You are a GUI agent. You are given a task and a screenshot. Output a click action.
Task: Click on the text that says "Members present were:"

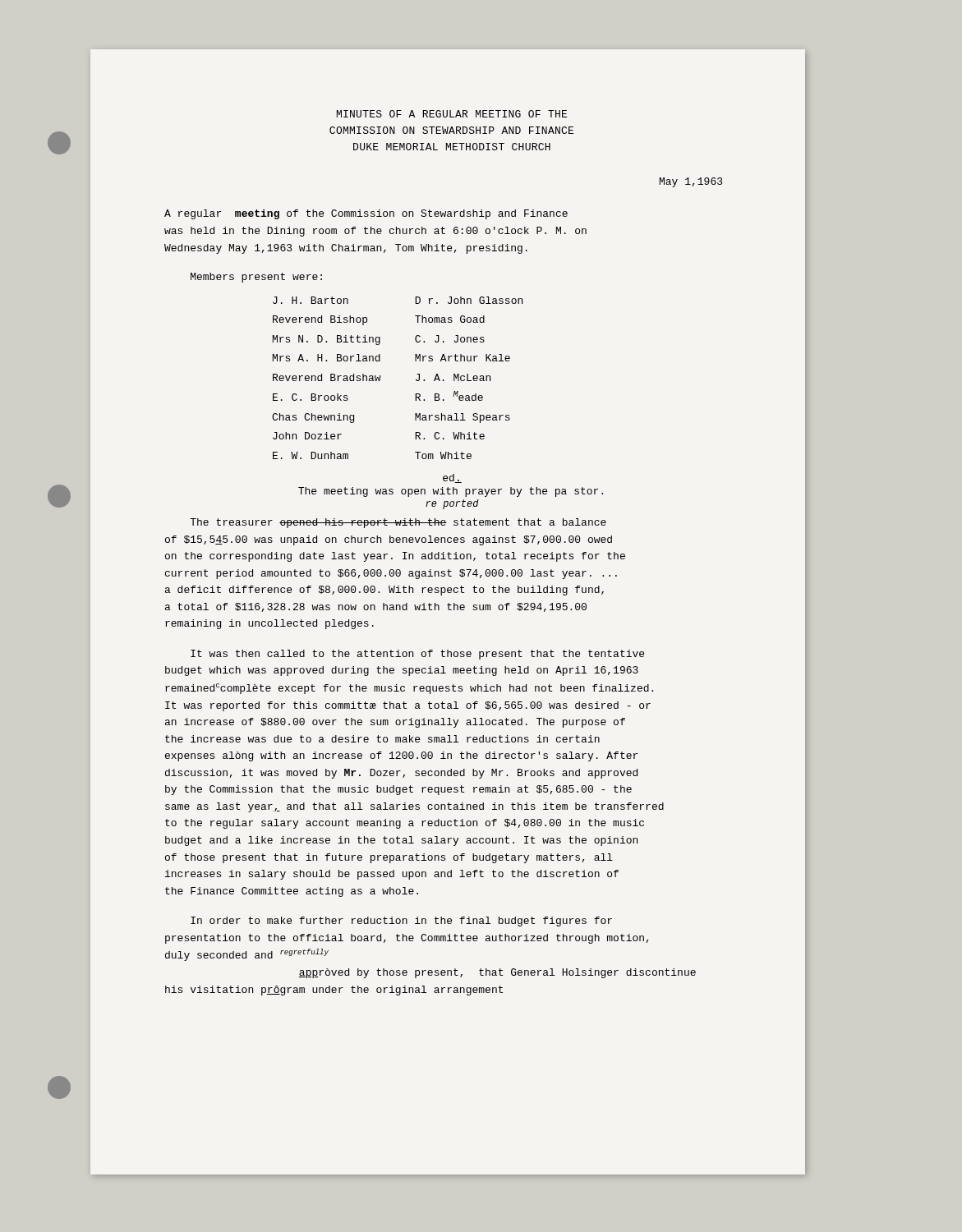pyautogui.click(x=244, y=277)
